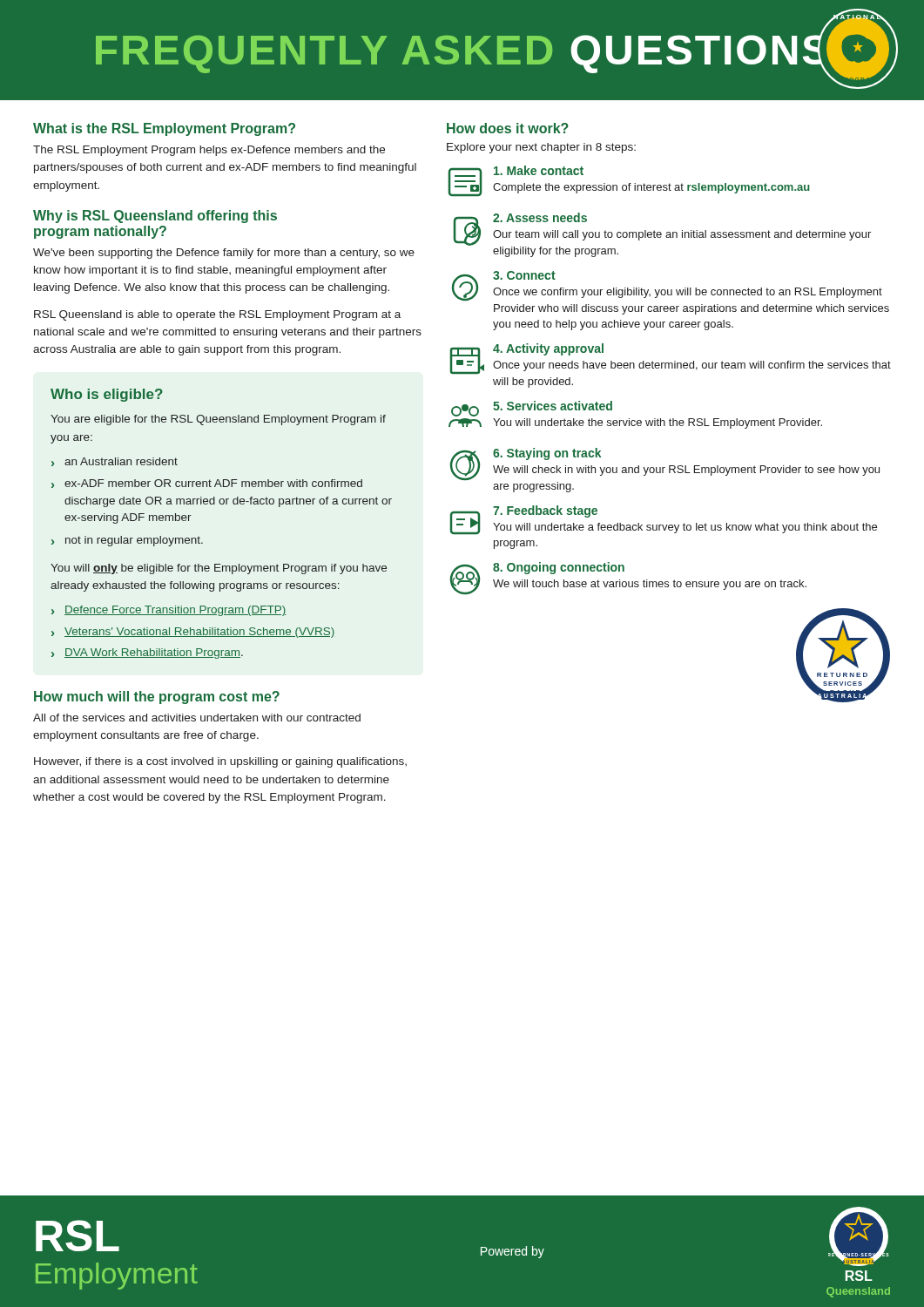Find the list item that says "› Defence Force Transition Program (DFTP)"
The height and width of the screenshot is (1307, 924).
168,610
